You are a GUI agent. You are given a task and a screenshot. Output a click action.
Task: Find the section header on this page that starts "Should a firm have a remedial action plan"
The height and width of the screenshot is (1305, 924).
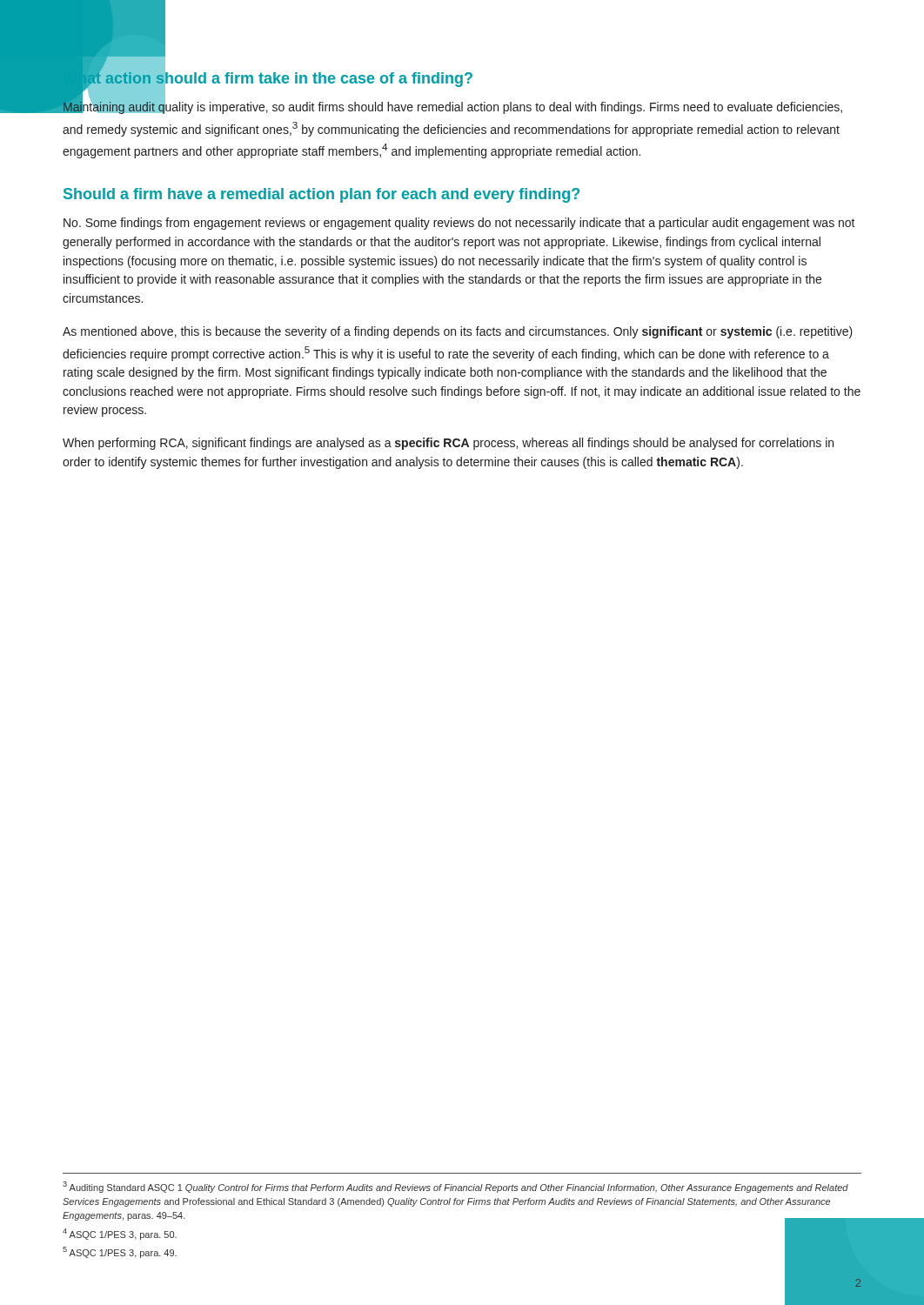[322, 194]
